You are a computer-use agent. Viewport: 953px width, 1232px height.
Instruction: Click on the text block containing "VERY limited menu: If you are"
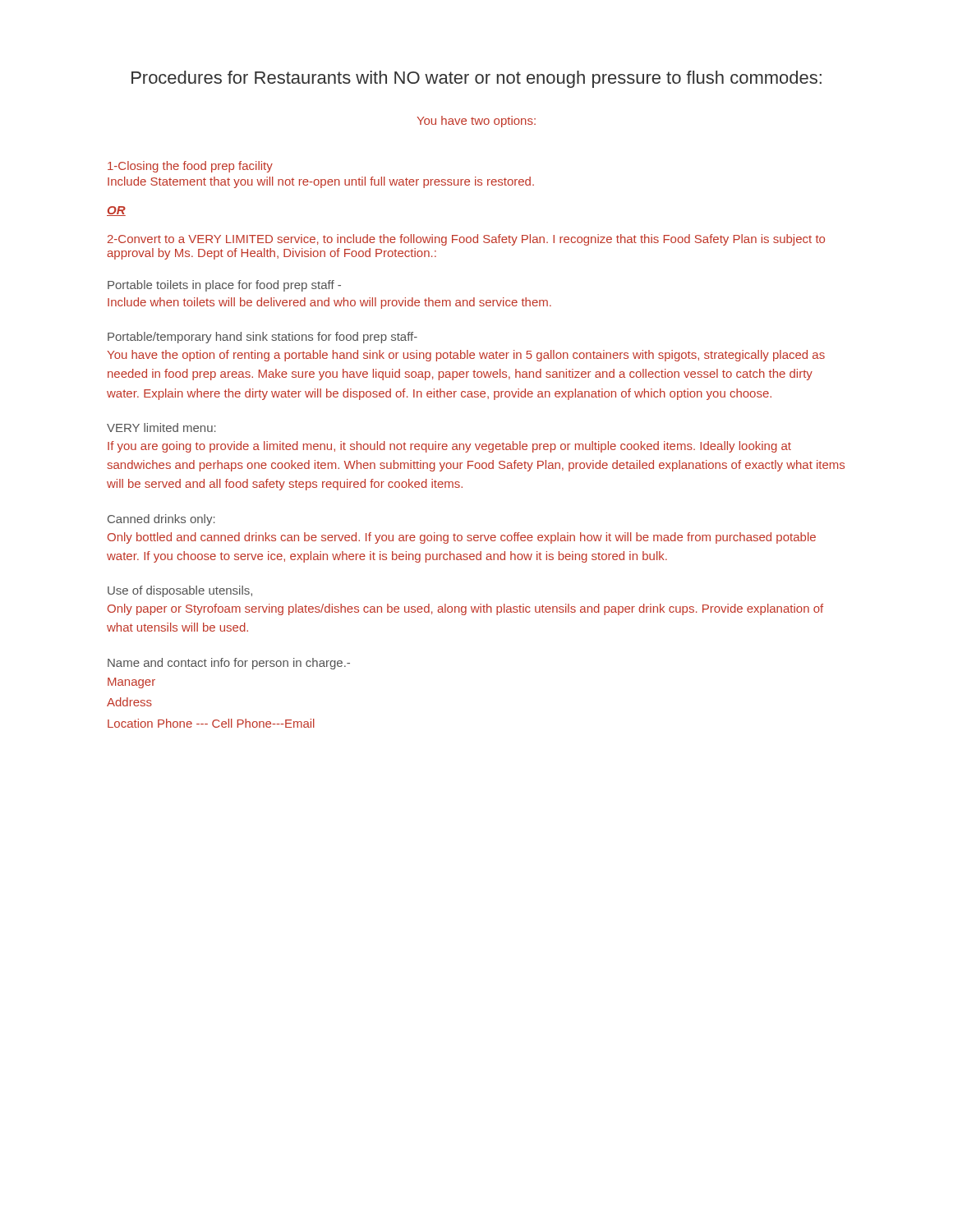point(476,457)
